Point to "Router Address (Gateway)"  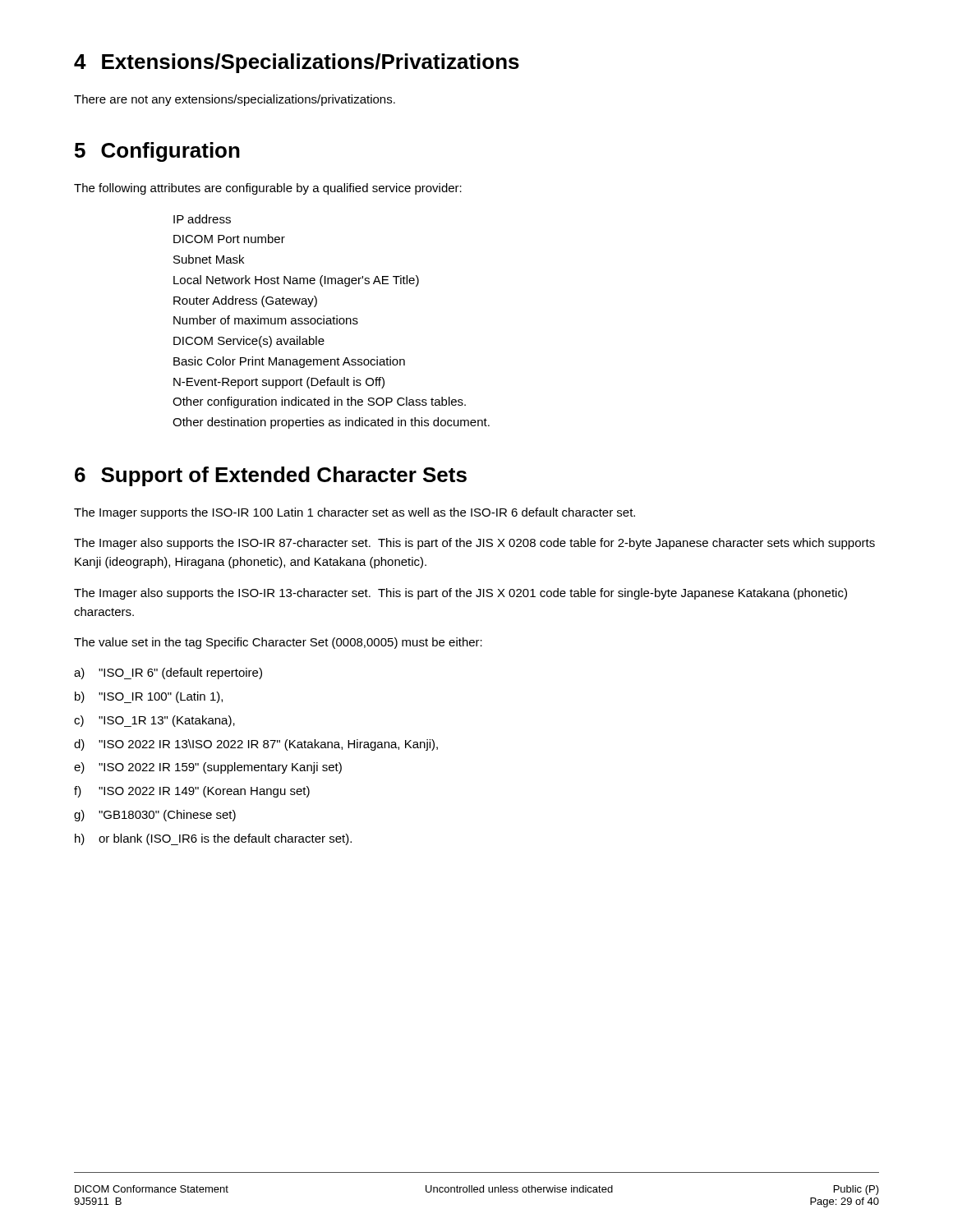click(x=245, y=300)
